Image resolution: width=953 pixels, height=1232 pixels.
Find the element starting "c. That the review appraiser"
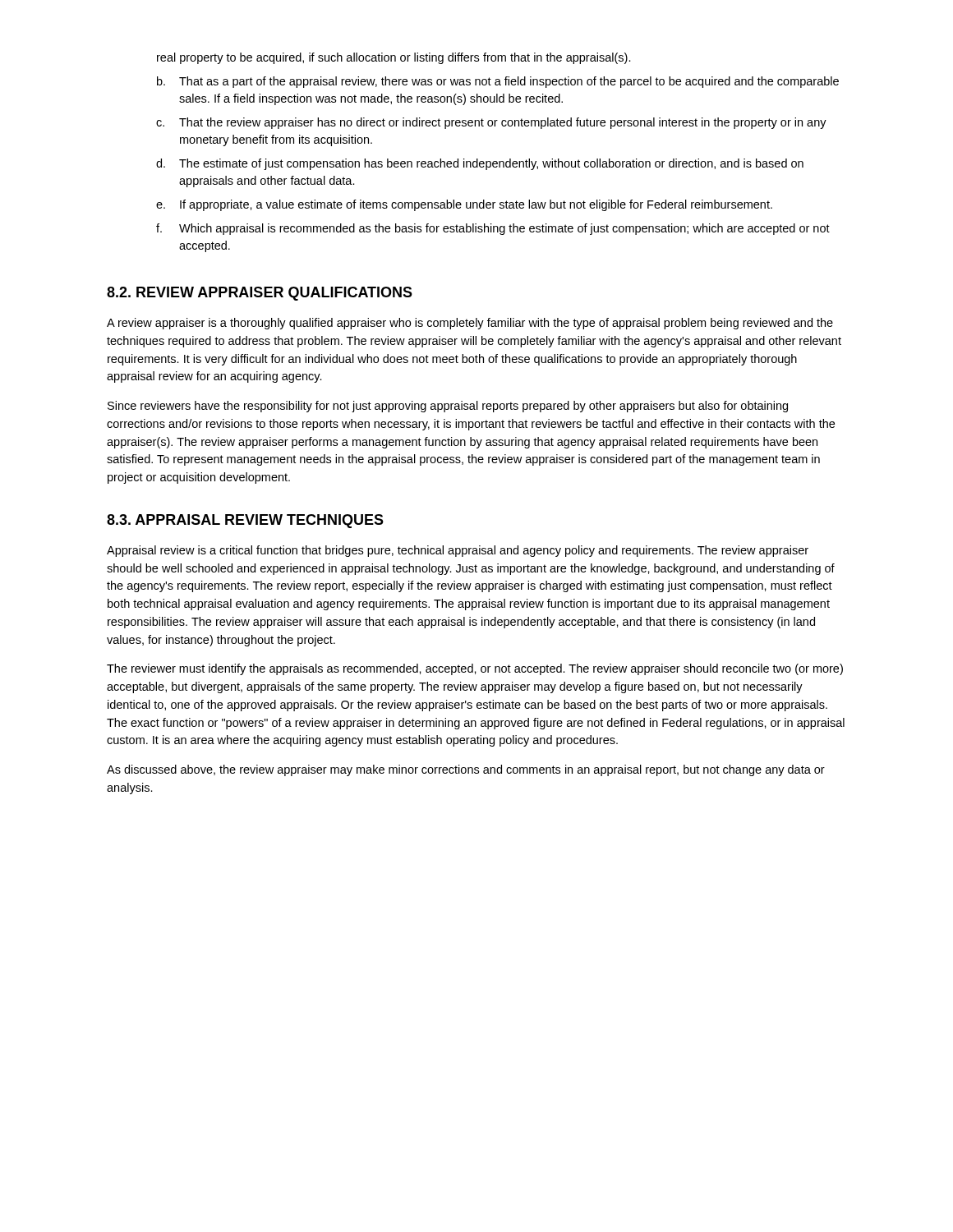click(x=501, y=131)
